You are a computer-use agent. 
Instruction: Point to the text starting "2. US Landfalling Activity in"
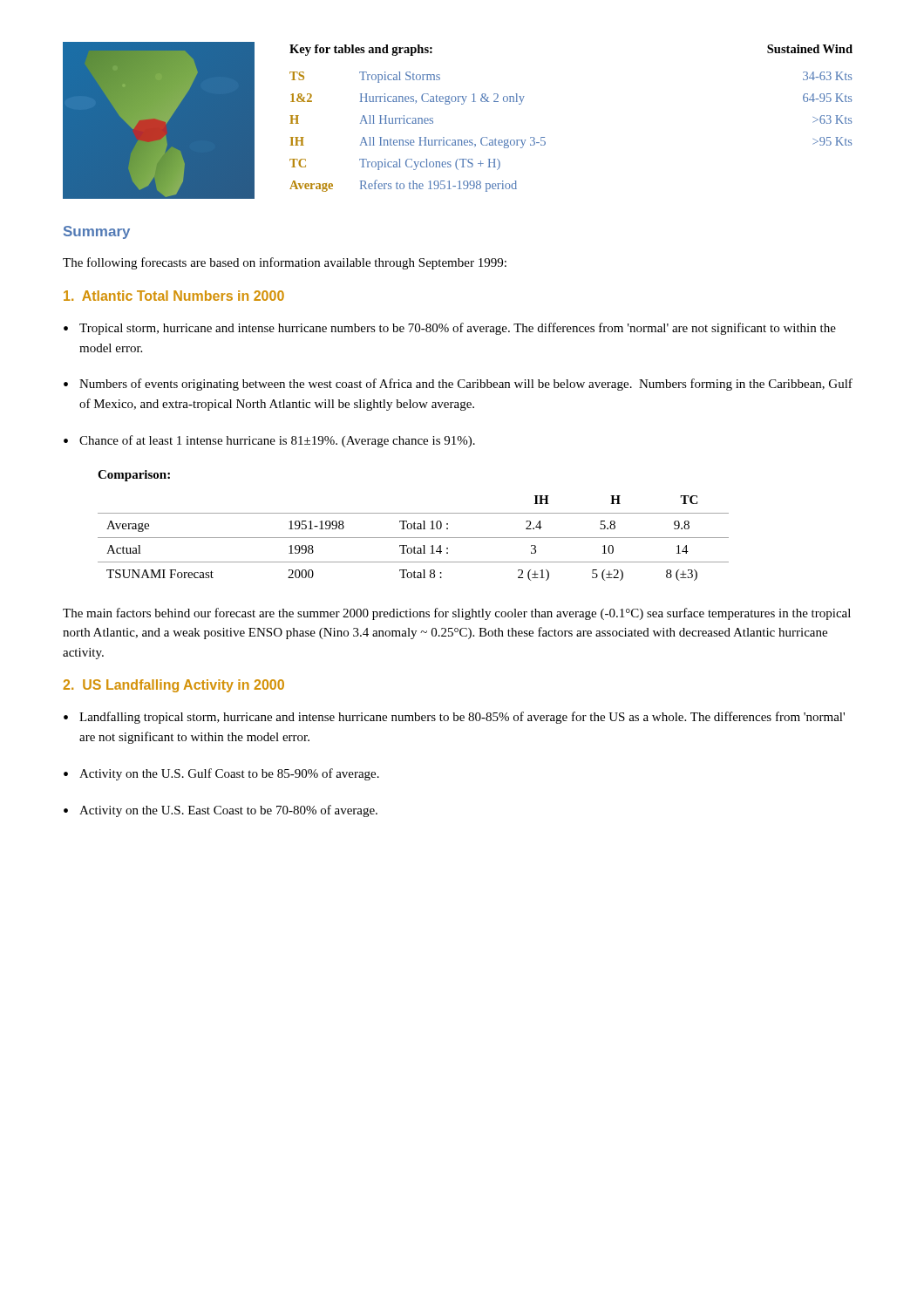[x=174, y=685]
